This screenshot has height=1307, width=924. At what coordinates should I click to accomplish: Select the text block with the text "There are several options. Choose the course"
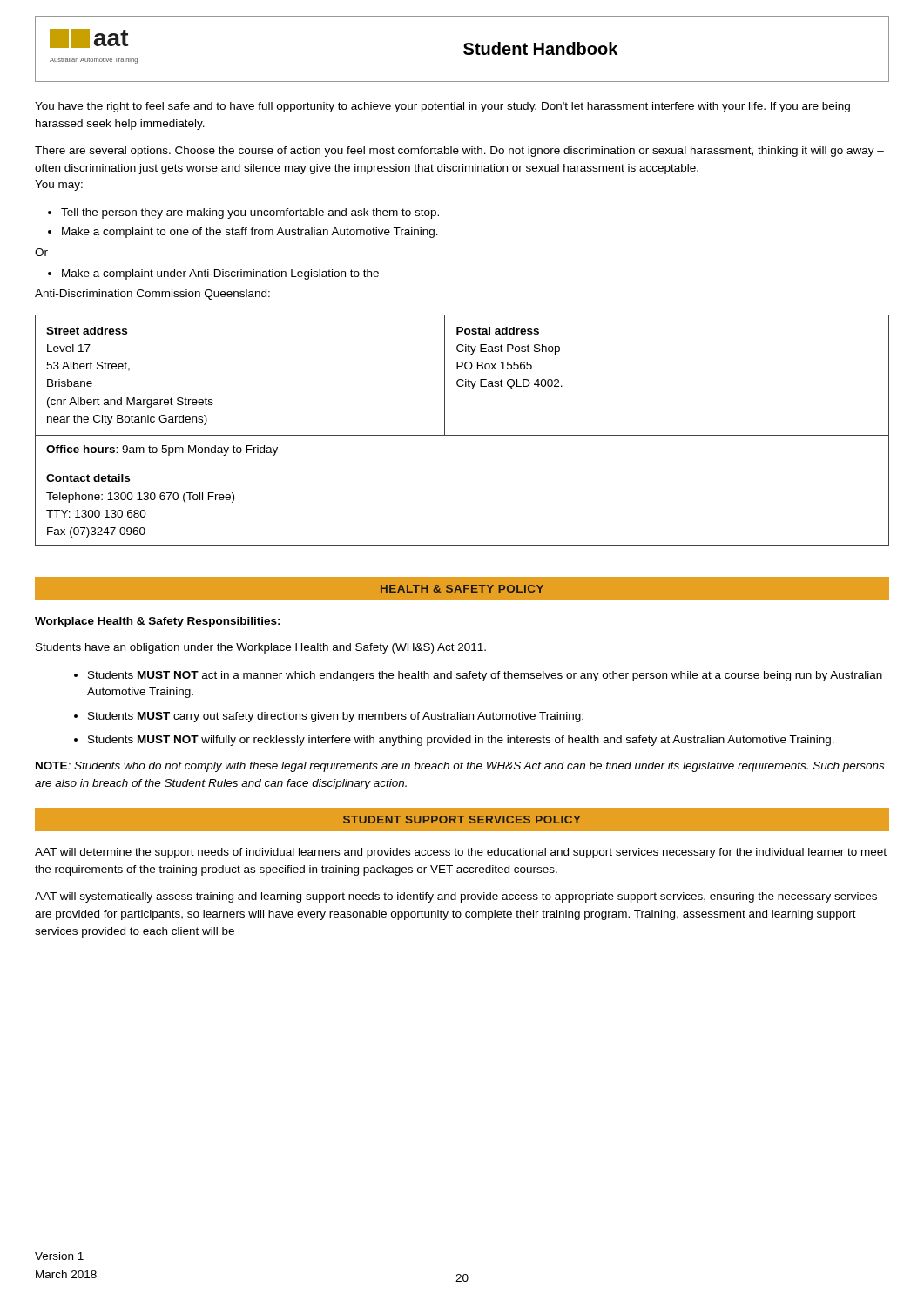[x=459, y=167]
